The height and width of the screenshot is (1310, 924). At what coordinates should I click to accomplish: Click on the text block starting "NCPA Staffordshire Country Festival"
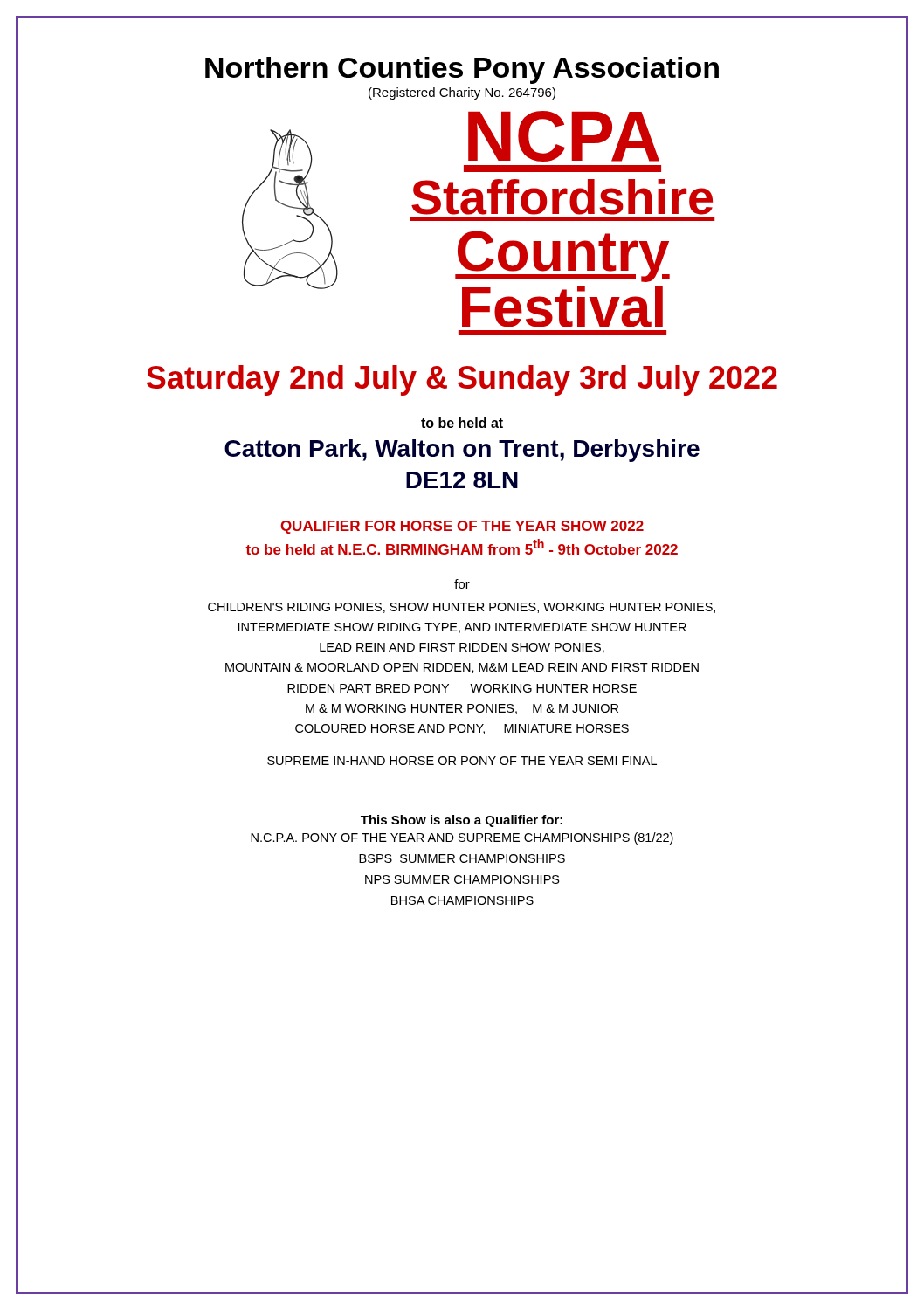pyautogui.click(x=562, y=218)
